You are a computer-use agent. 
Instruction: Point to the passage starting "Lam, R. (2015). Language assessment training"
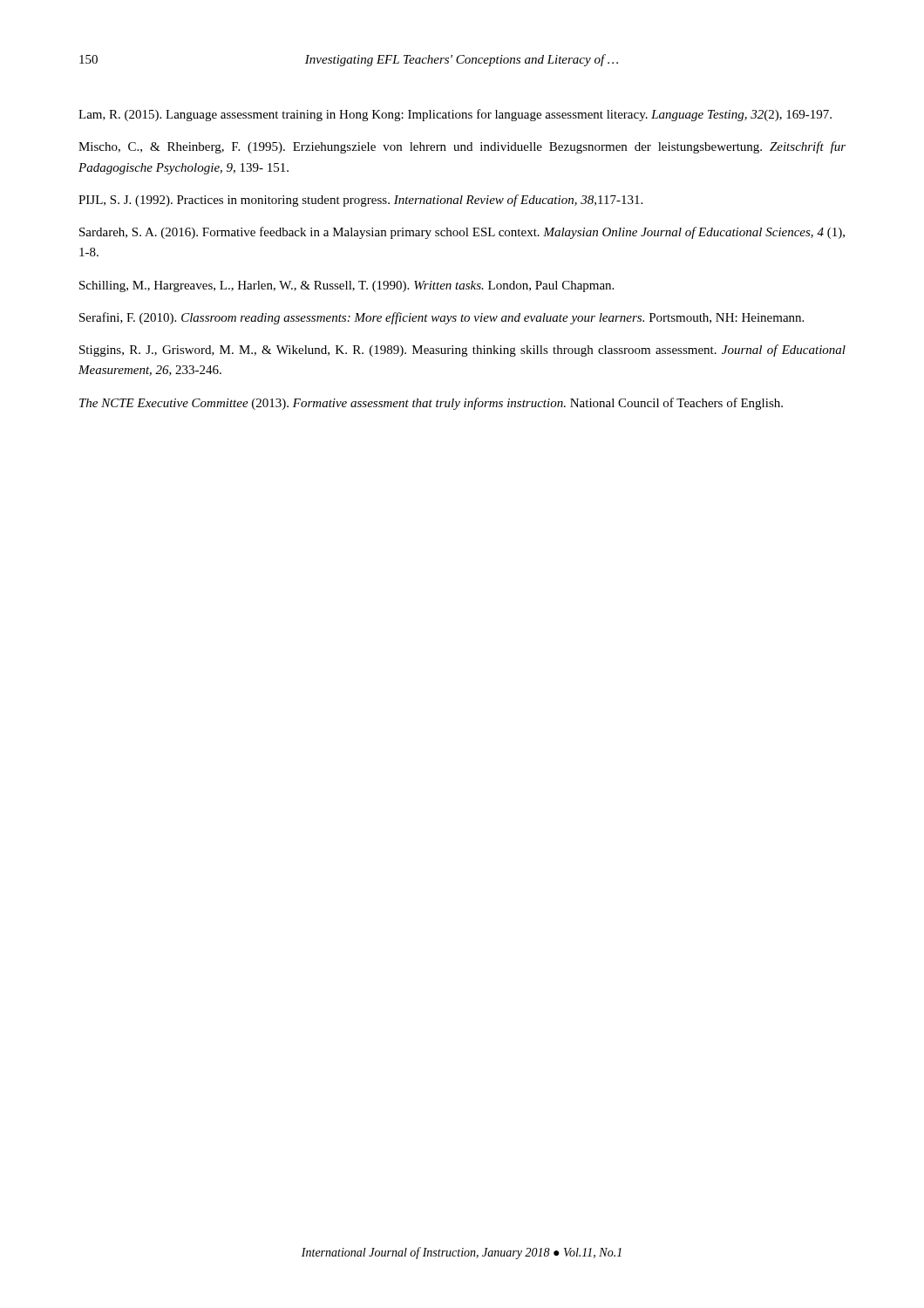pyautogui.click(x=455, y=114)
